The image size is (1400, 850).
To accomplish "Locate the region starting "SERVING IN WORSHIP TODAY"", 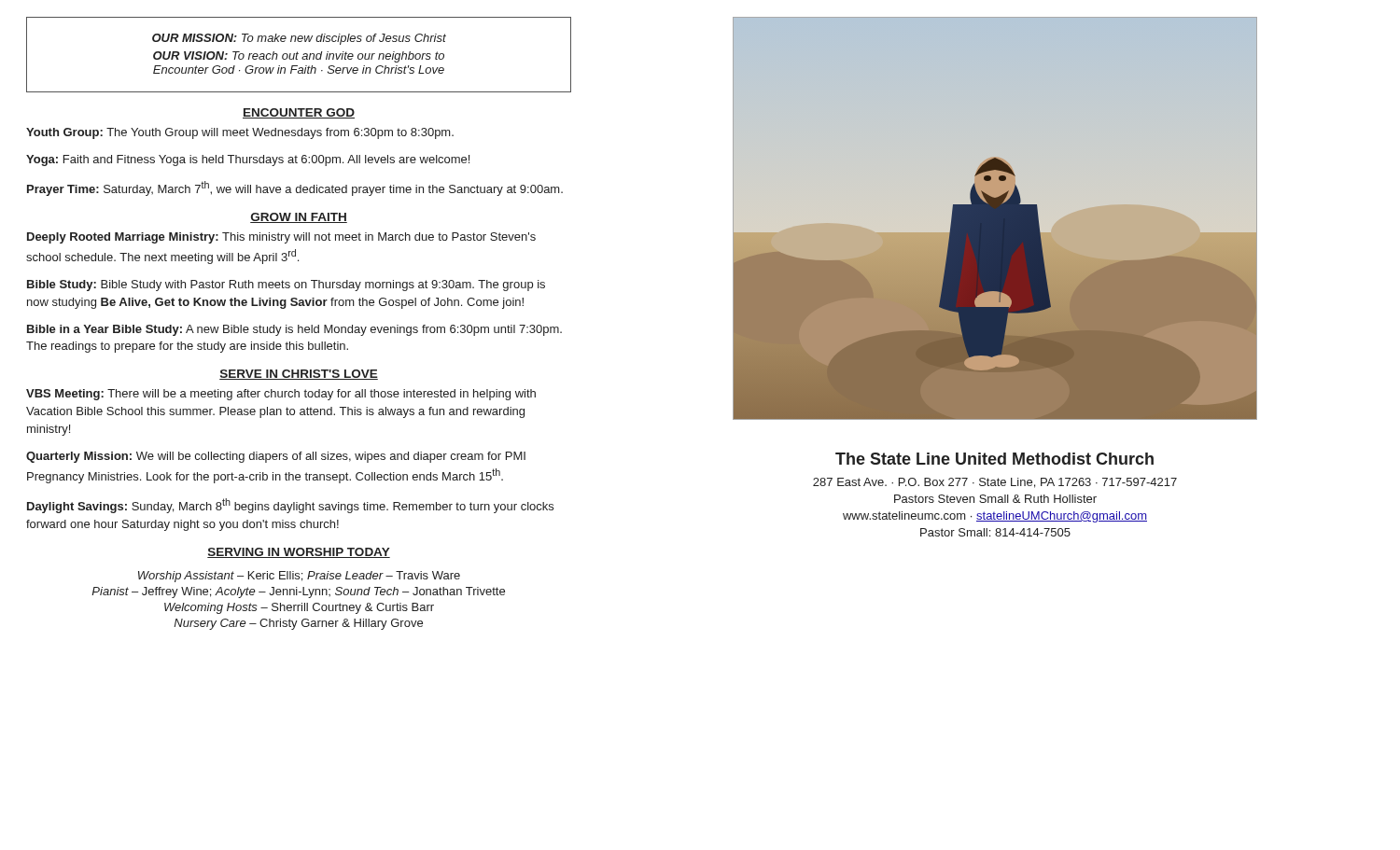I will [299, 552].
